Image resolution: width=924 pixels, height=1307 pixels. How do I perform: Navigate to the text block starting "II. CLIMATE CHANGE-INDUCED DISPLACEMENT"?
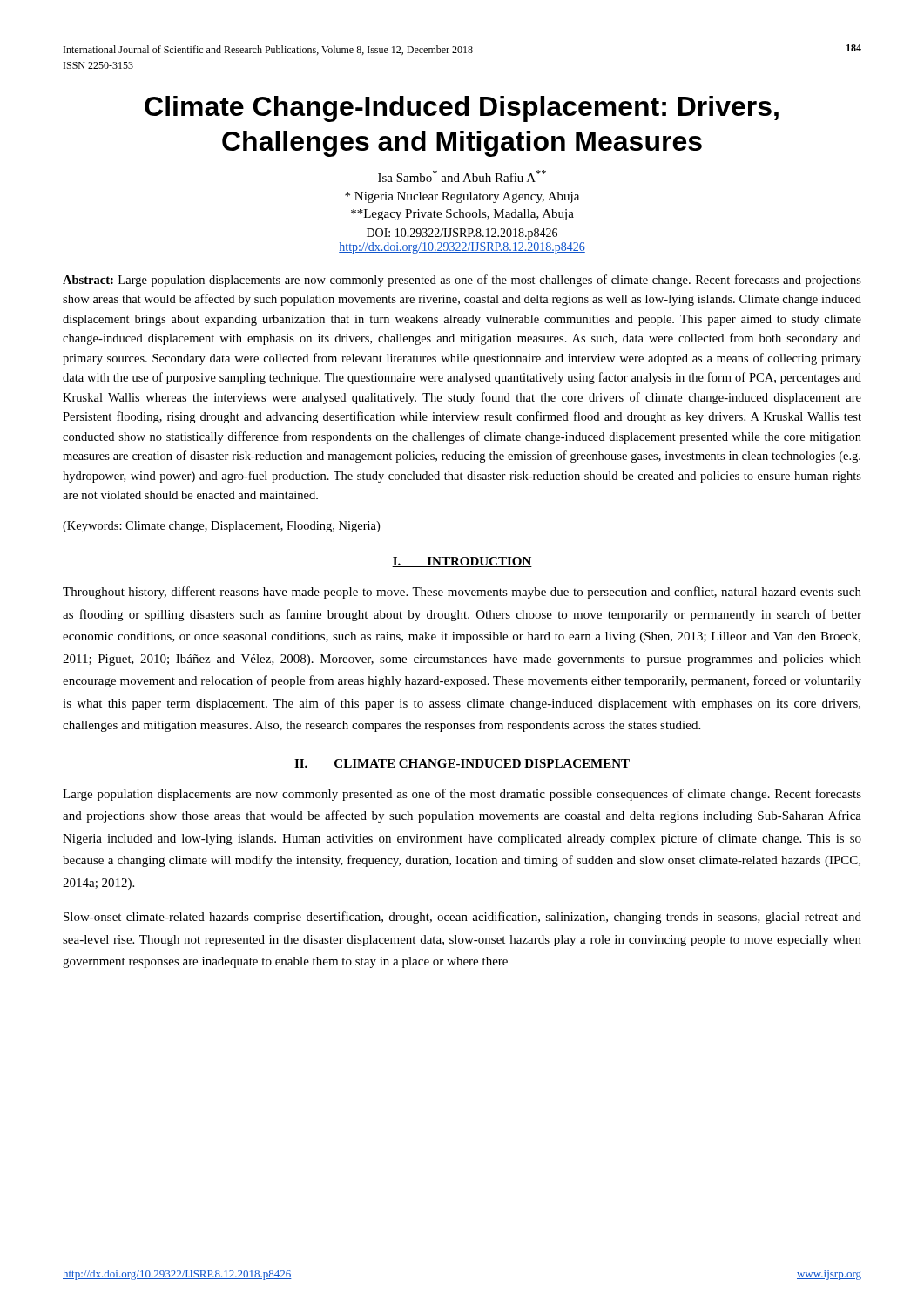tap(462, 763)
